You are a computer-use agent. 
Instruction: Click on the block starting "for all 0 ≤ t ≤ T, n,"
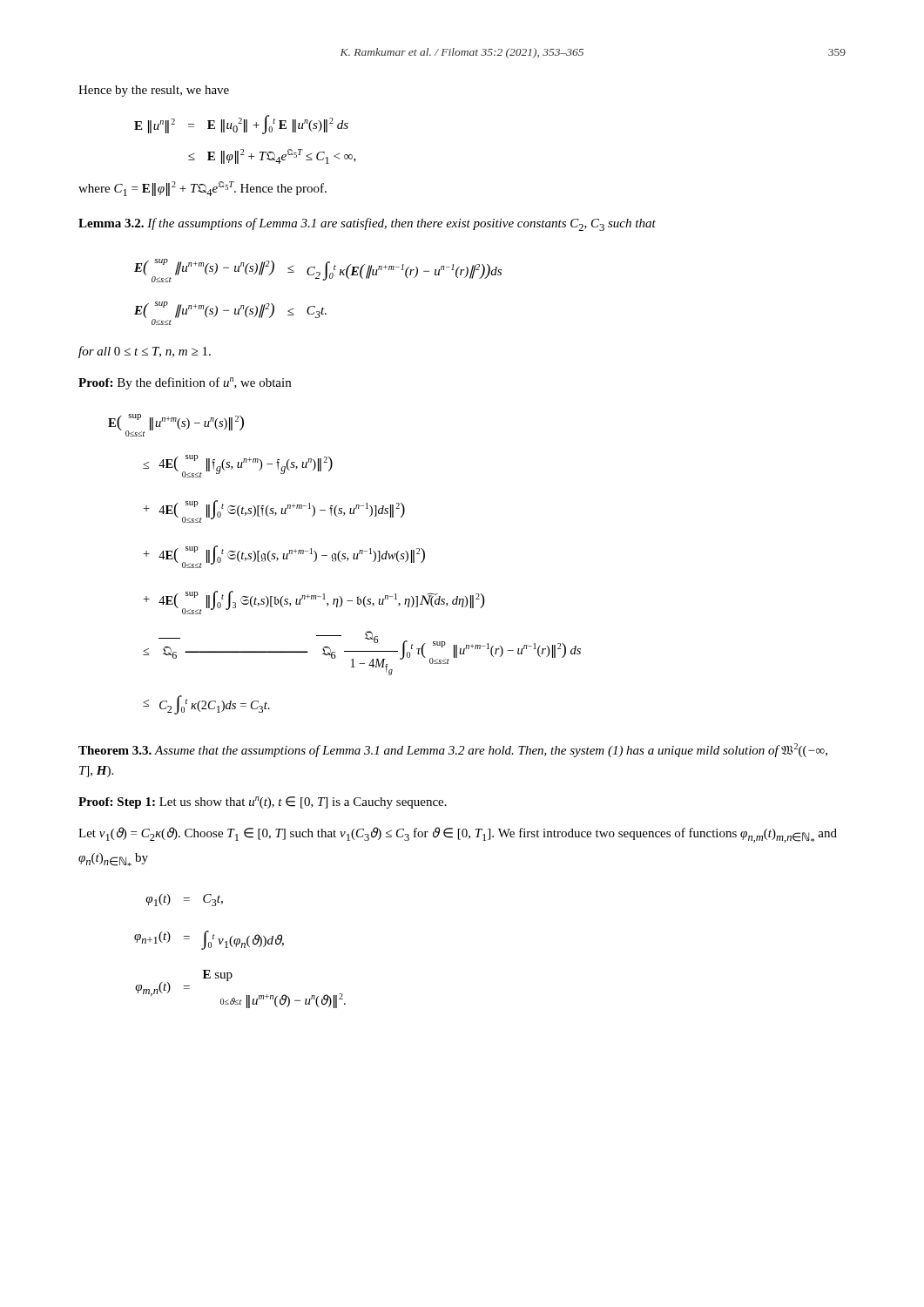pyautogui.click(x=145, y=351)
